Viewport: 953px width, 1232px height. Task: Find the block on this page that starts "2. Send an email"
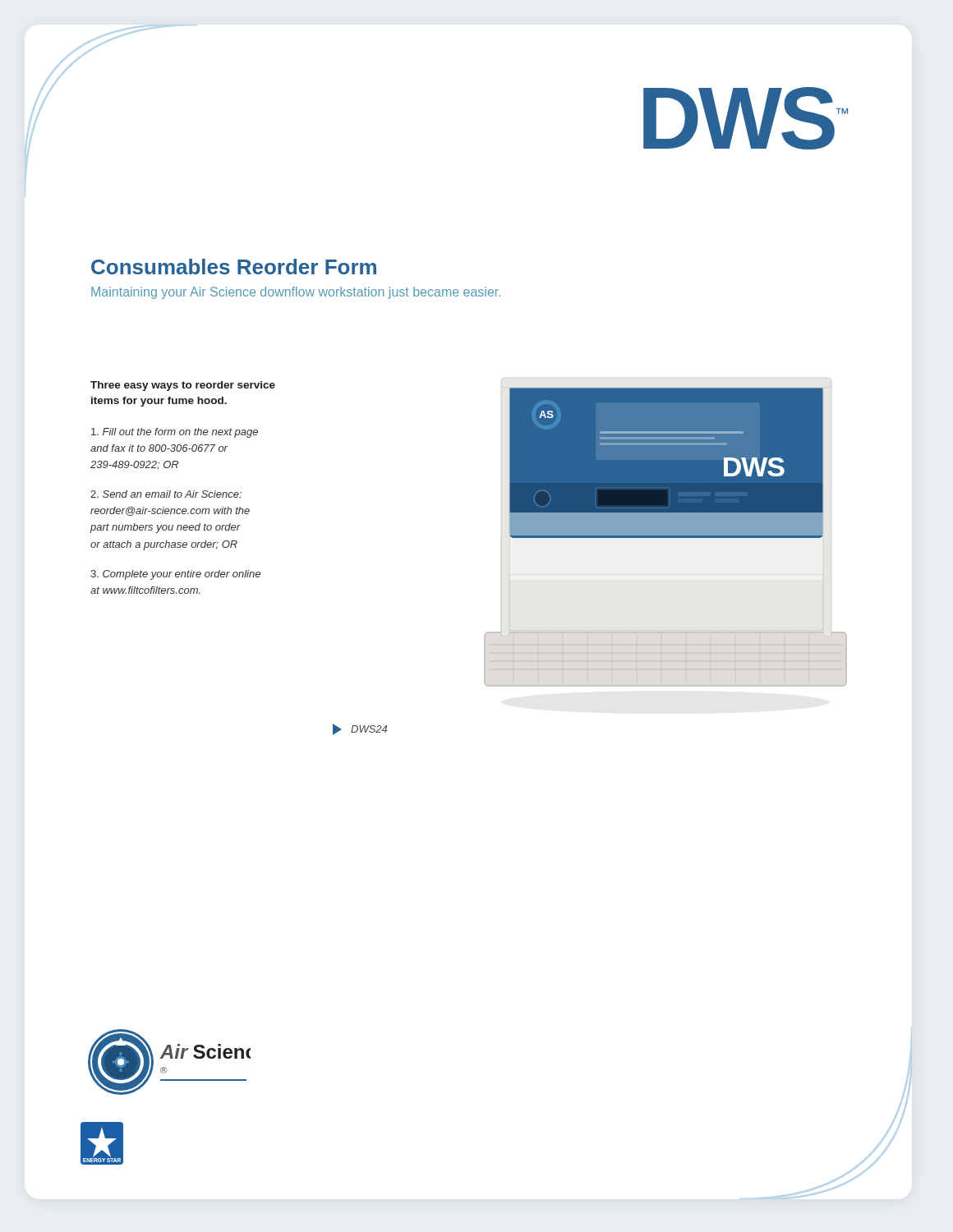[x=170, y=519]
